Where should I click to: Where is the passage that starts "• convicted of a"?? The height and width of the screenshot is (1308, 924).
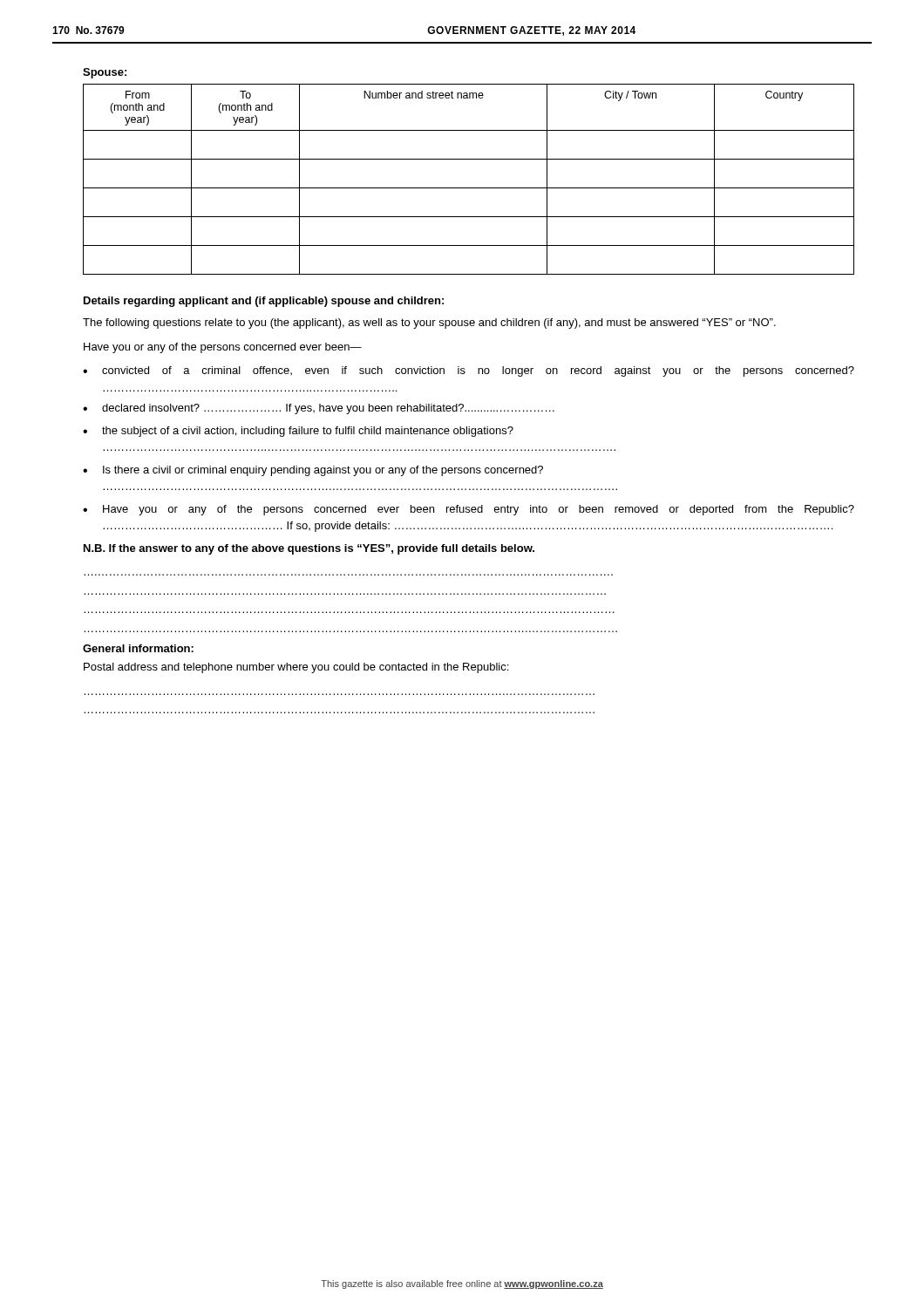(469, 379)
